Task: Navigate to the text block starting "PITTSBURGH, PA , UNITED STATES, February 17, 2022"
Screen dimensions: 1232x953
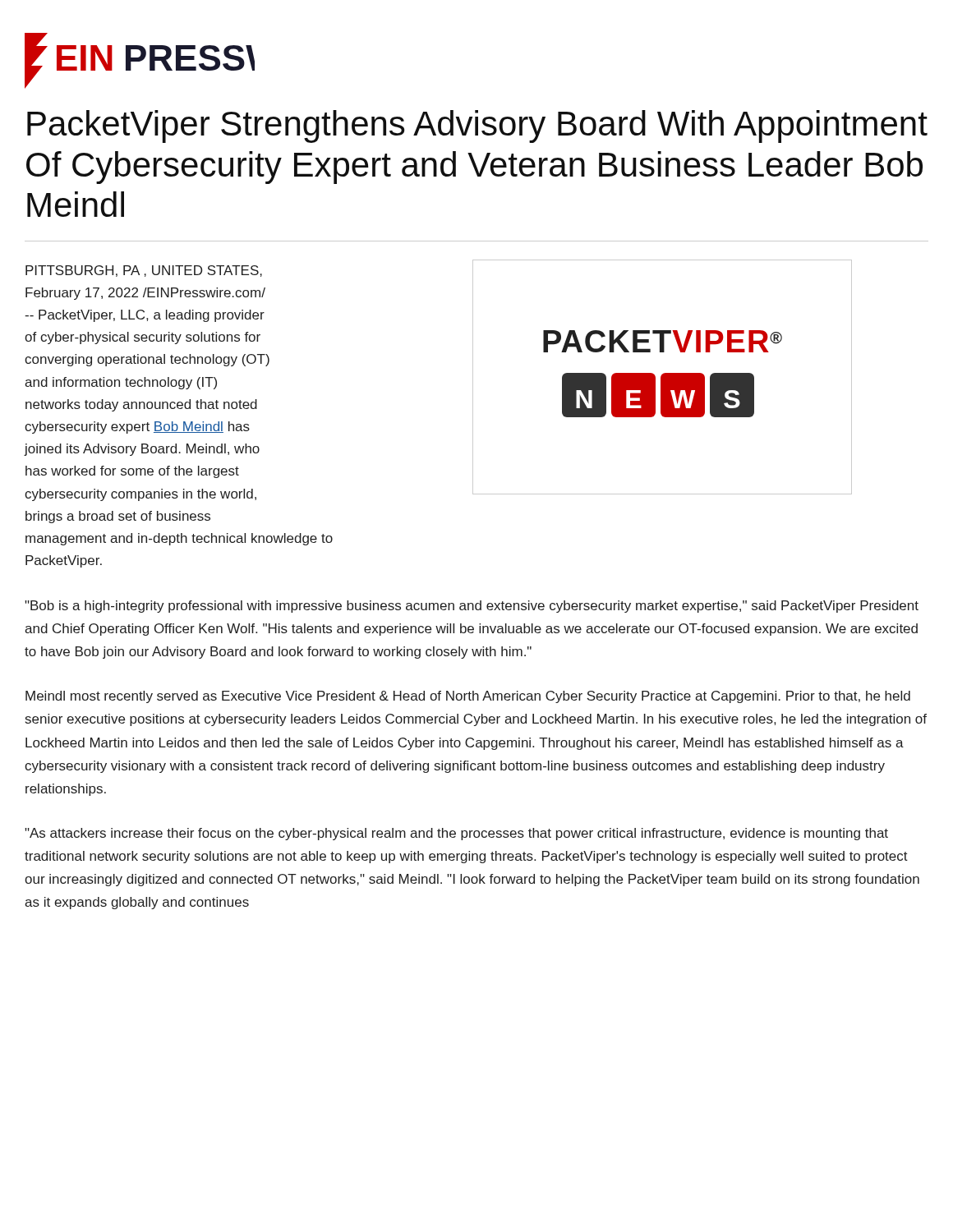Action: coord(179,415)
